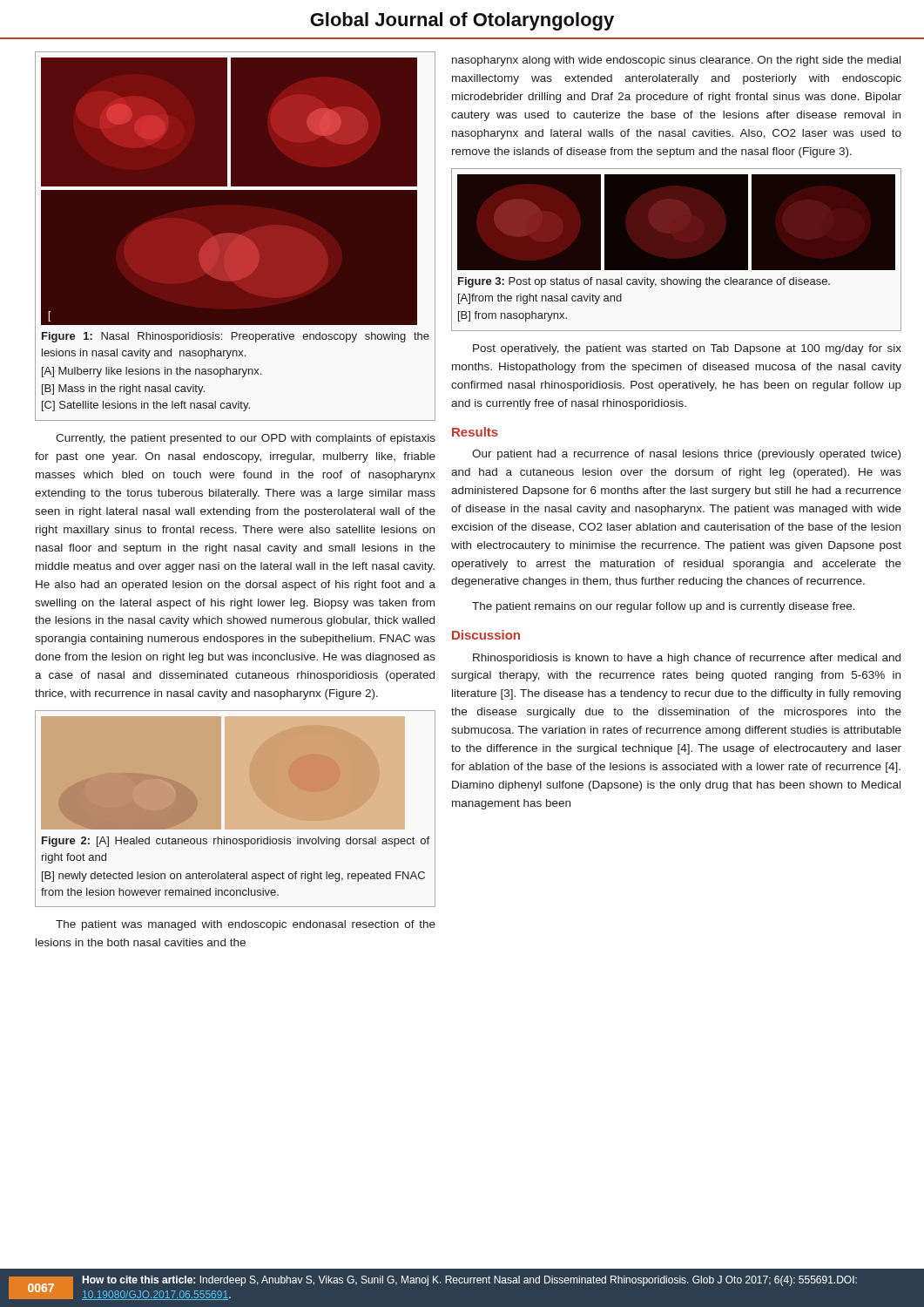Image resolution: width=924 pixels, height=1307 pixels.
Task: Locate the text block that says "nasopharynx along with wide"
Action: [x=676, y=106]
